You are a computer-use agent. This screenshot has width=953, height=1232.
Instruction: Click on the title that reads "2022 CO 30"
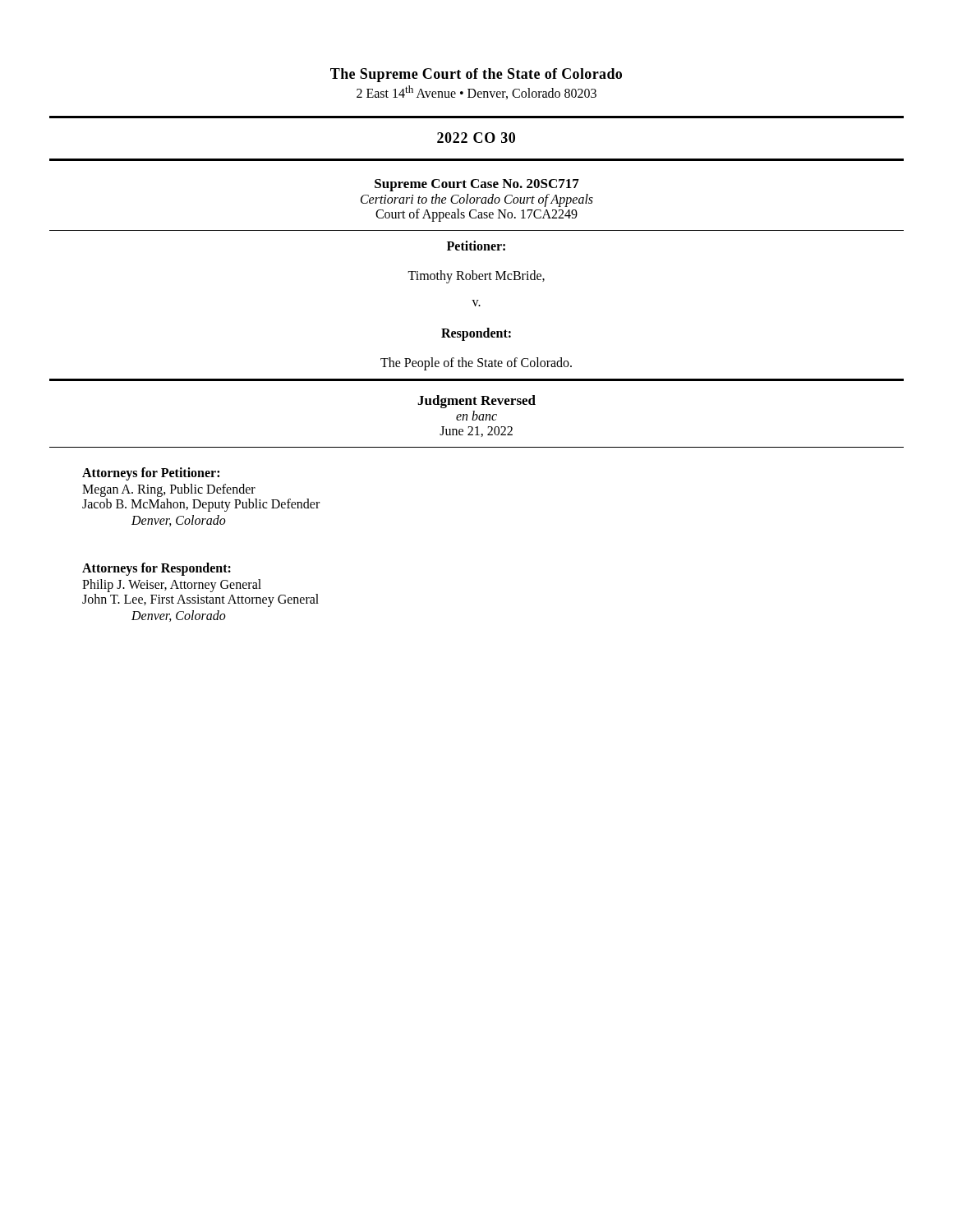[x=476, y=138]
